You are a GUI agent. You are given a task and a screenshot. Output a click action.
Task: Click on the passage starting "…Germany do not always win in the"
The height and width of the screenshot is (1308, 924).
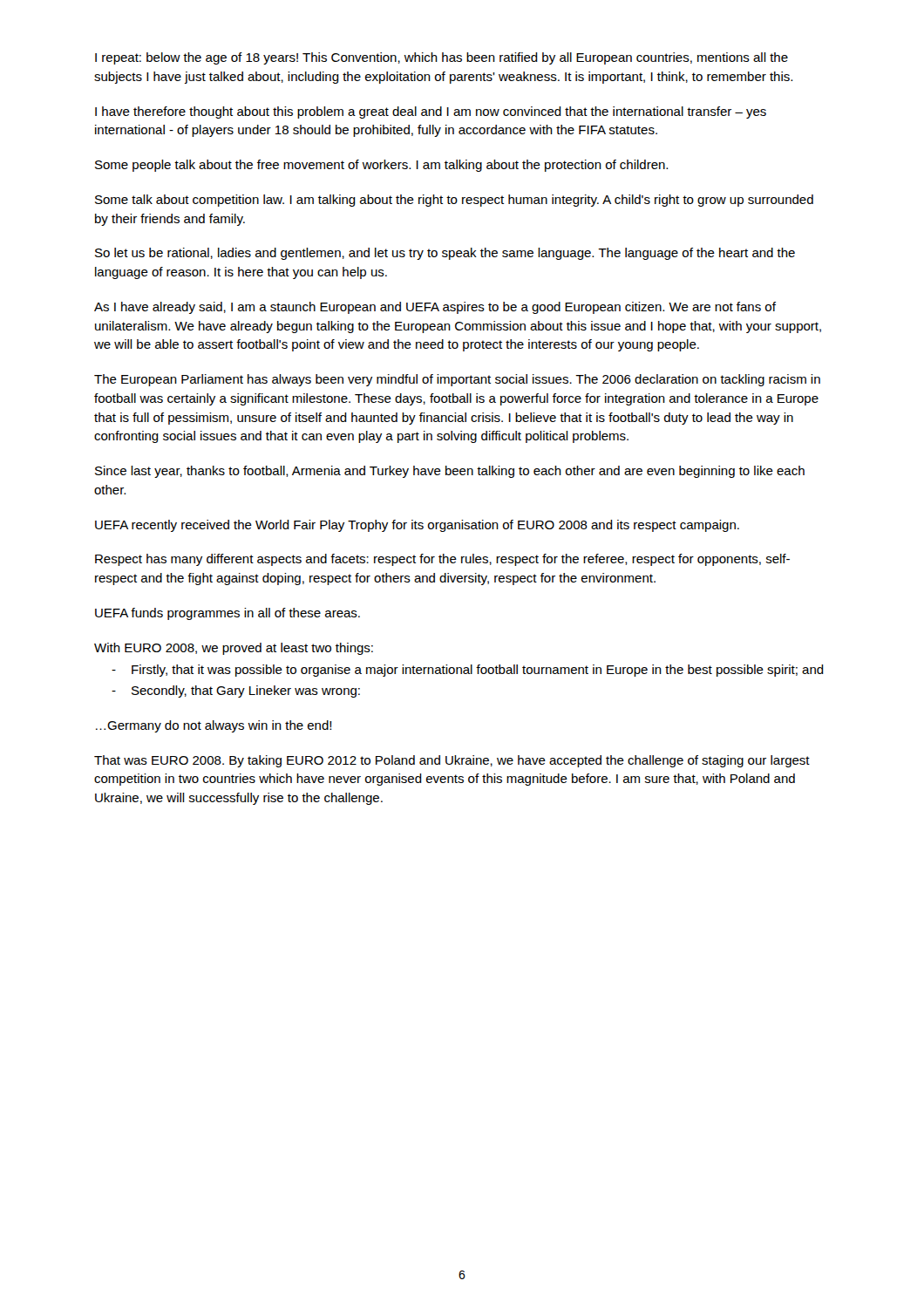coord(213,725)
